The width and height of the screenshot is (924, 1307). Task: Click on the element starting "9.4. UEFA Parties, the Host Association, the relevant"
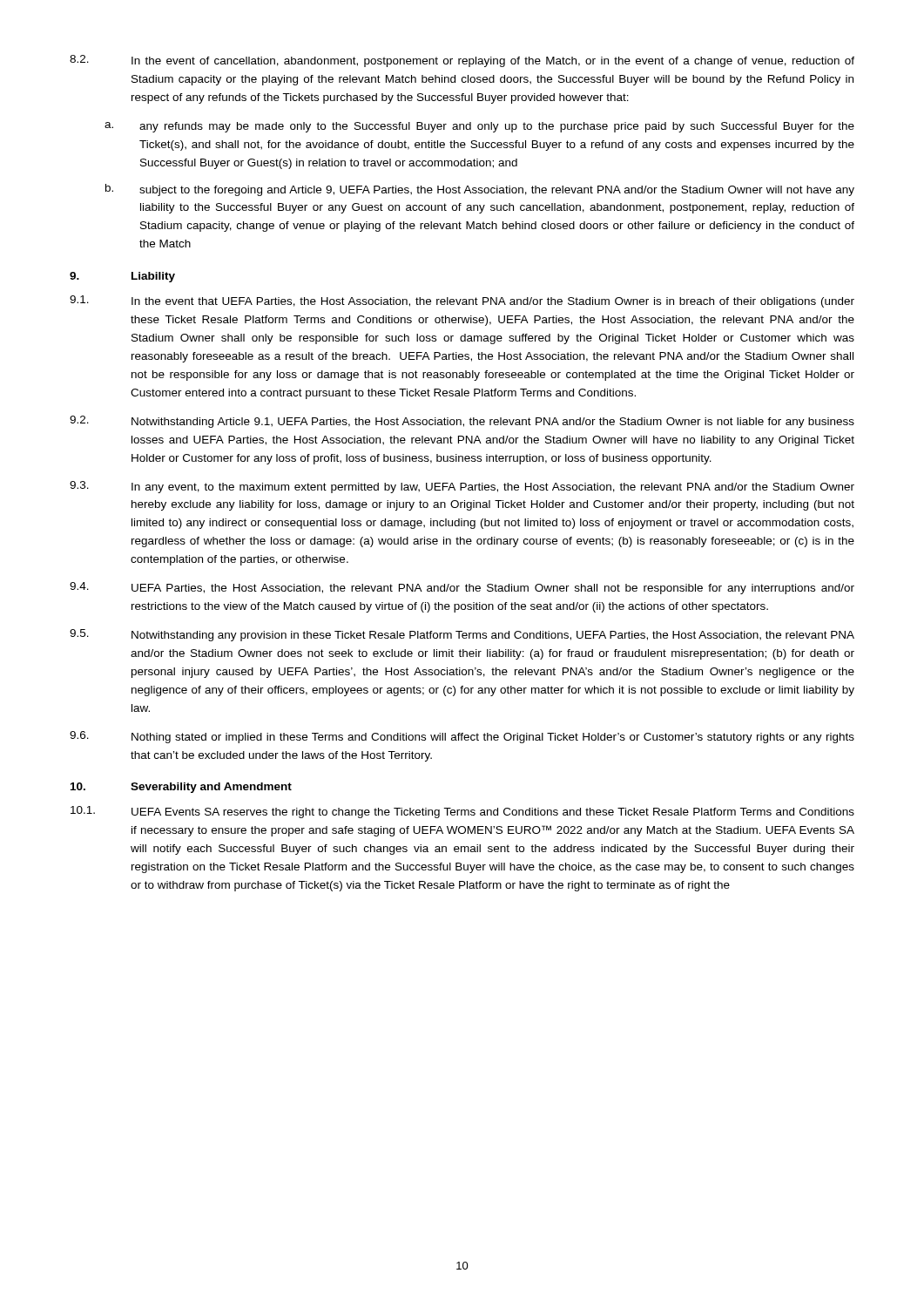click(x=462, y=598)
